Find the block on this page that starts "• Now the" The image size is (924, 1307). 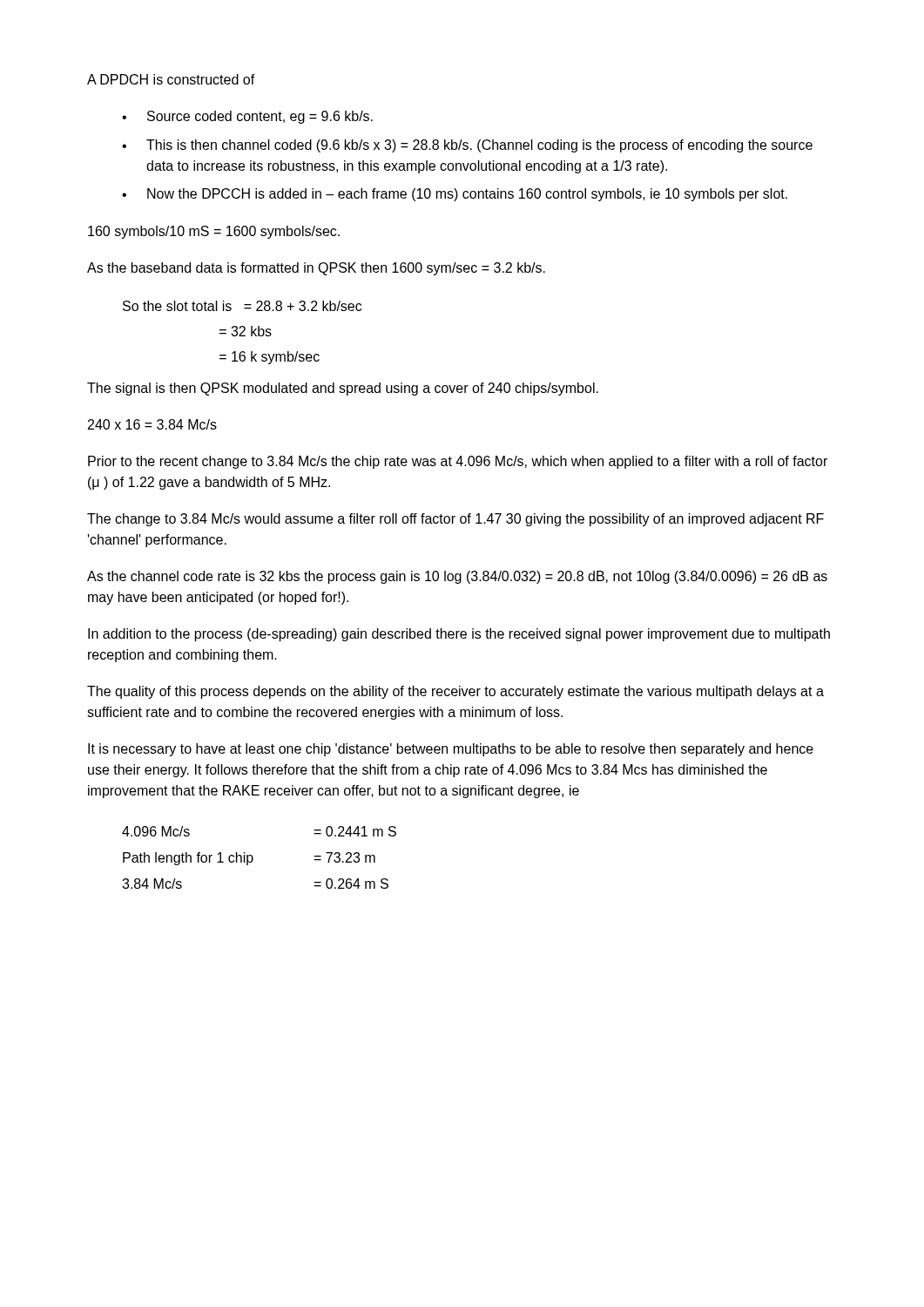coord(479,195)
